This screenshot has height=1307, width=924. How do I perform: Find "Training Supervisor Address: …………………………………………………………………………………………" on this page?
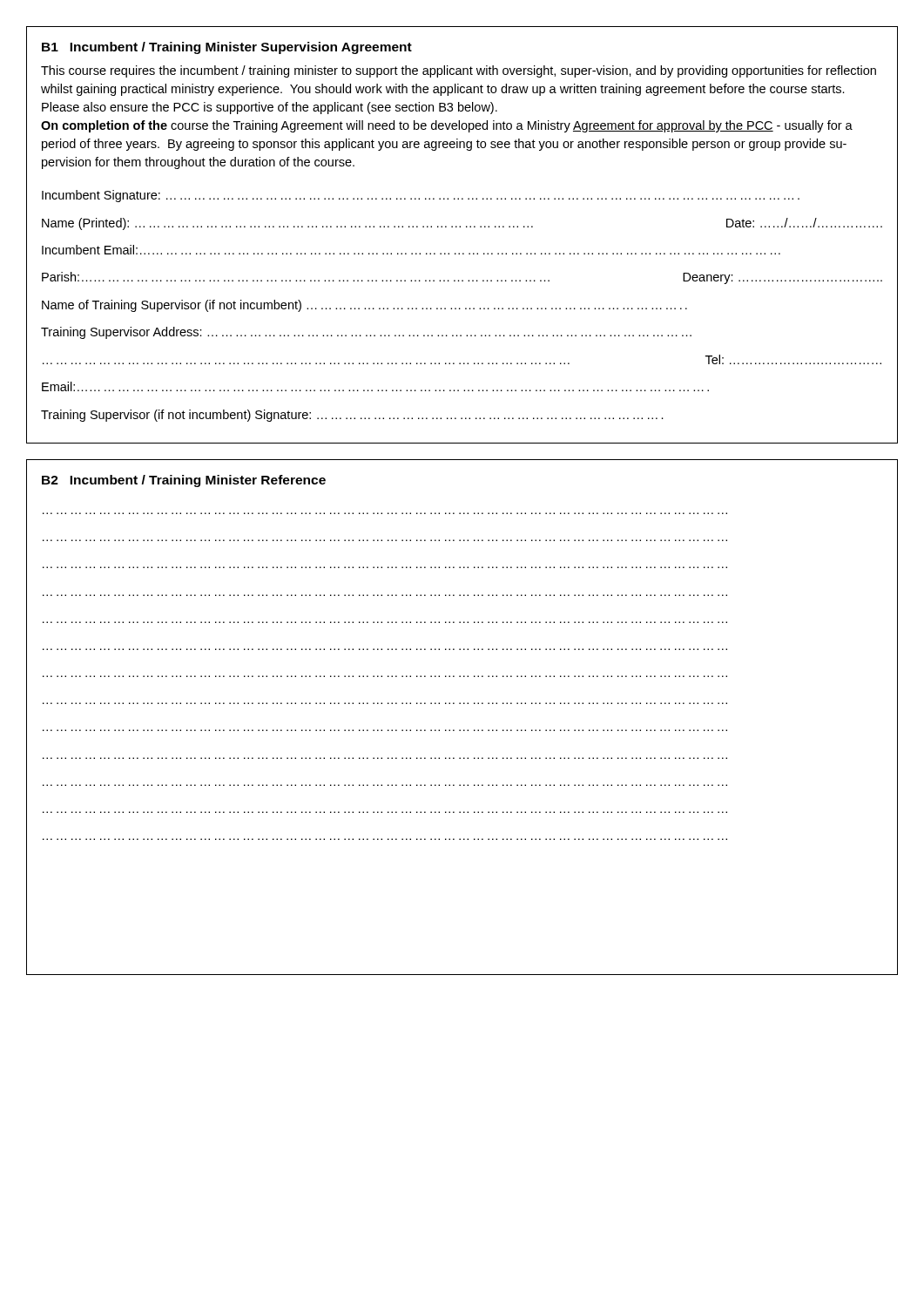point(462,333)
